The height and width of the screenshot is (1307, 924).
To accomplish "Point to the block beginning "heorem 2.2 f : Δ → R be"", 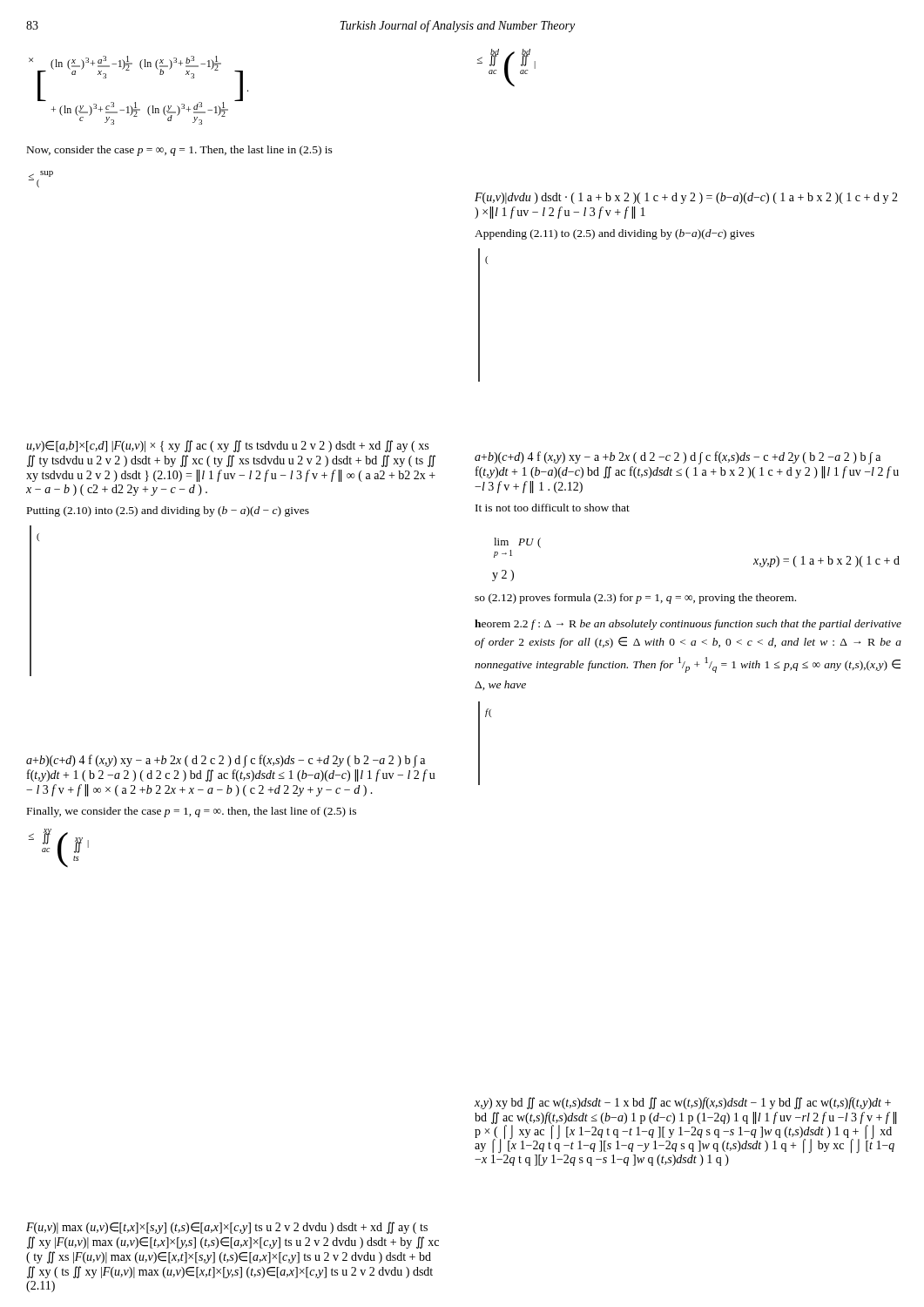I will click(688, 654).
